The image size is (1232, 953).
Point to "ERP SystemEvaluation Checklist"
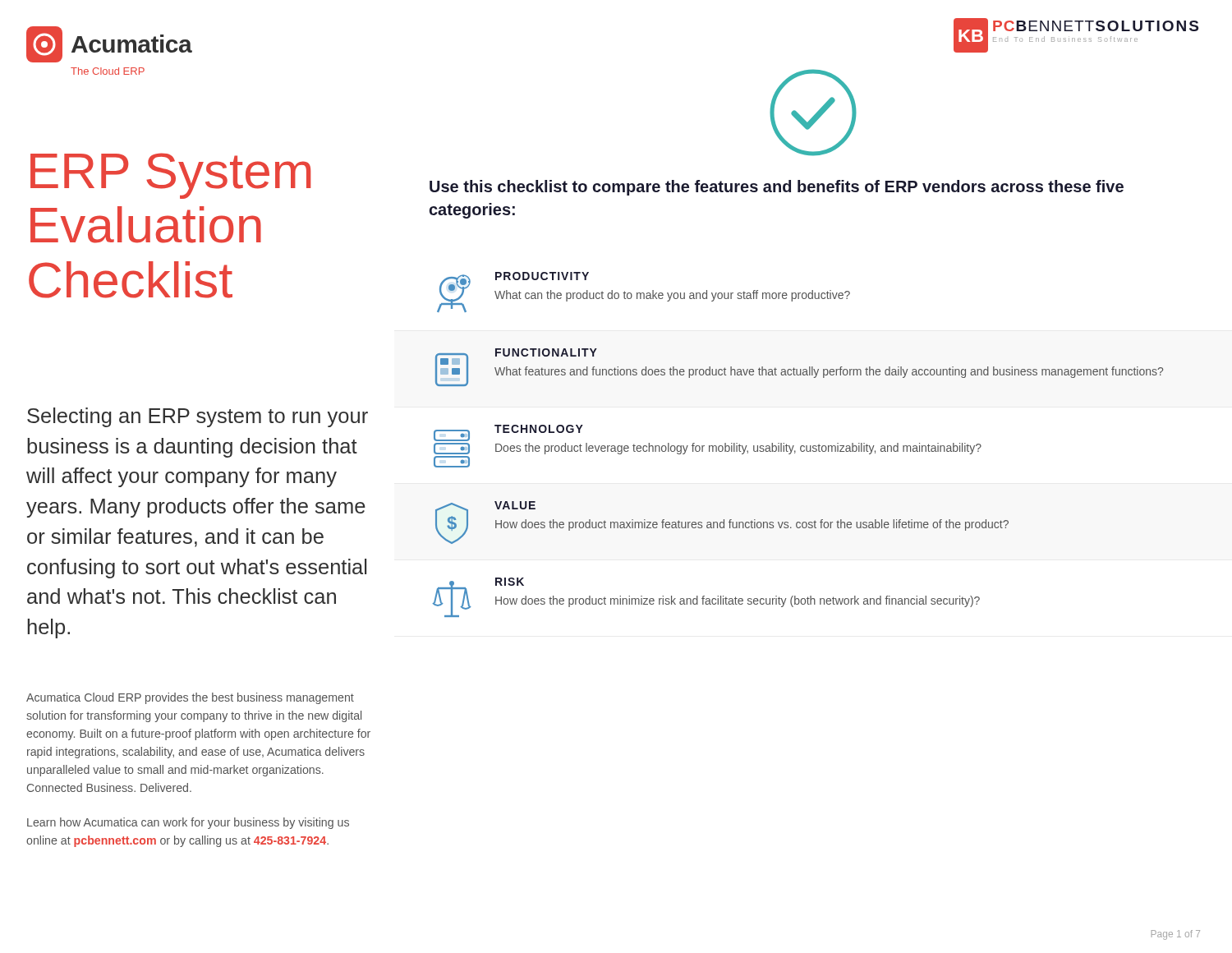[x=202, y=226]
